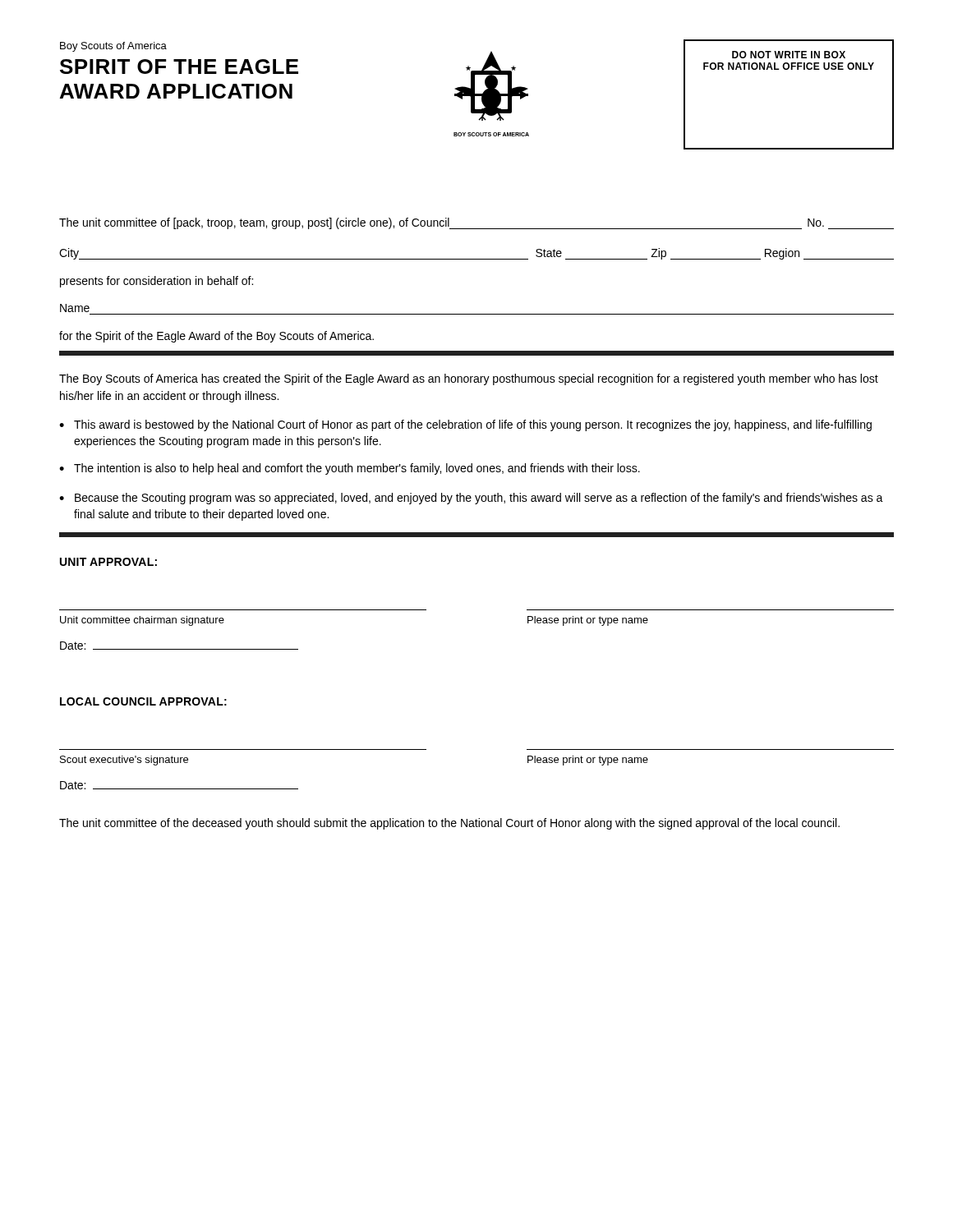Find "Scout executive's signature" on this page
Image resolution: width=953 pixels, height=1232 pixels.
(x=124, y=760)
